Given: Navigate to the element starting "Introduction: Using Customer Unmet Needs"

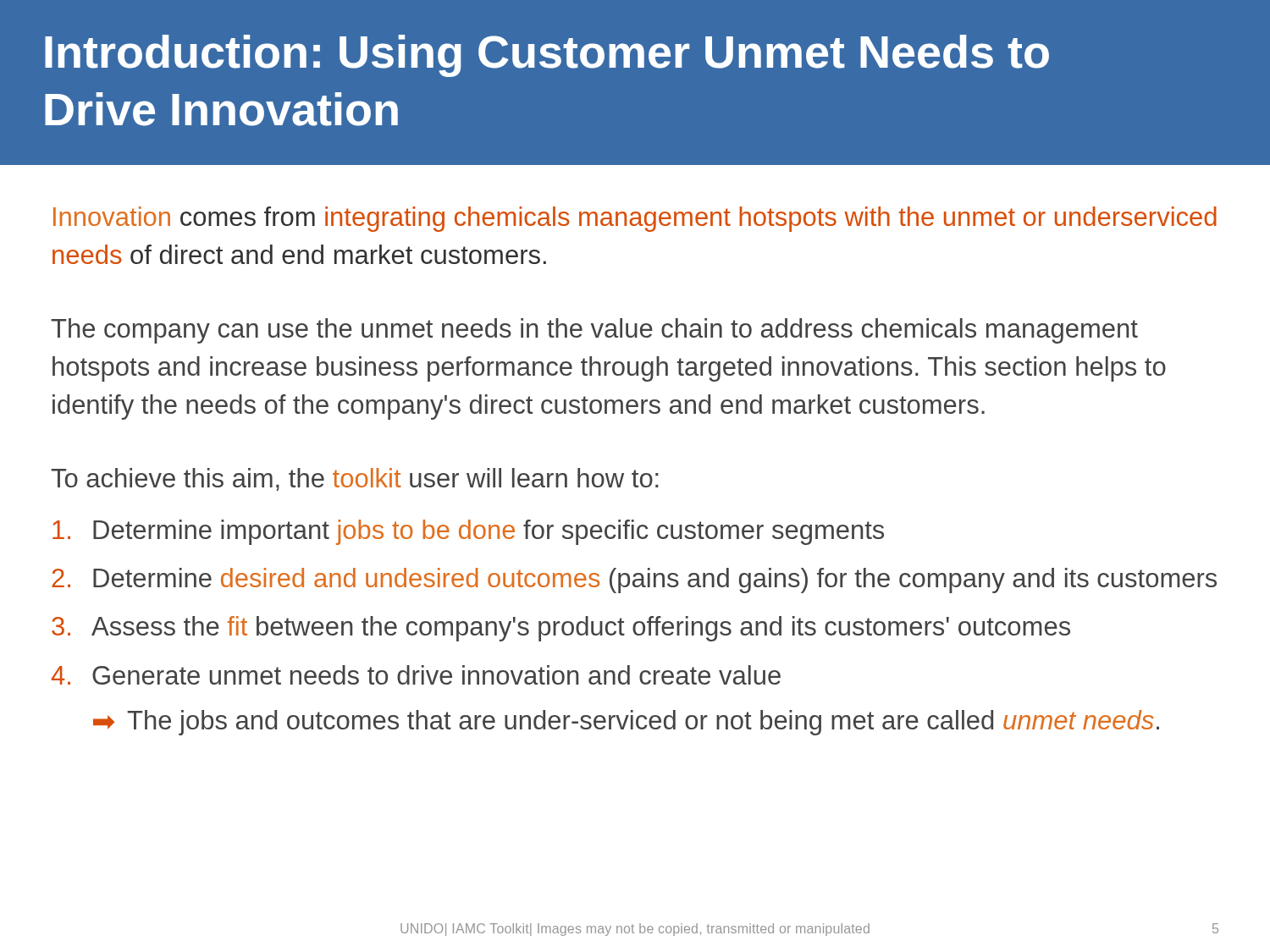Looking at the screenshot, I should 635,81.
